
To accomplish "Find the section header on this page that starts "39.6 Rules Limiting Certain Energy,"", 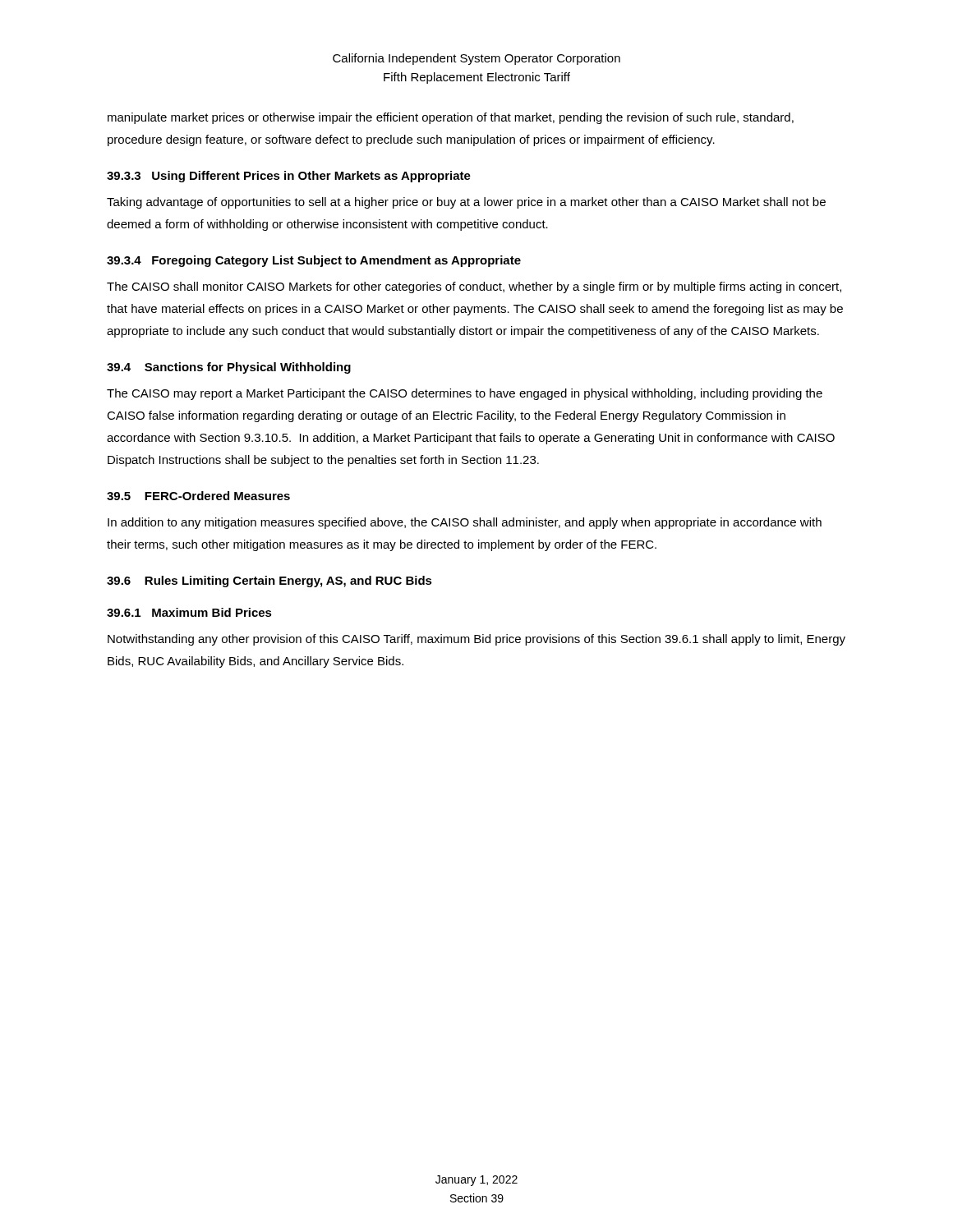I will tap(269, 580).
